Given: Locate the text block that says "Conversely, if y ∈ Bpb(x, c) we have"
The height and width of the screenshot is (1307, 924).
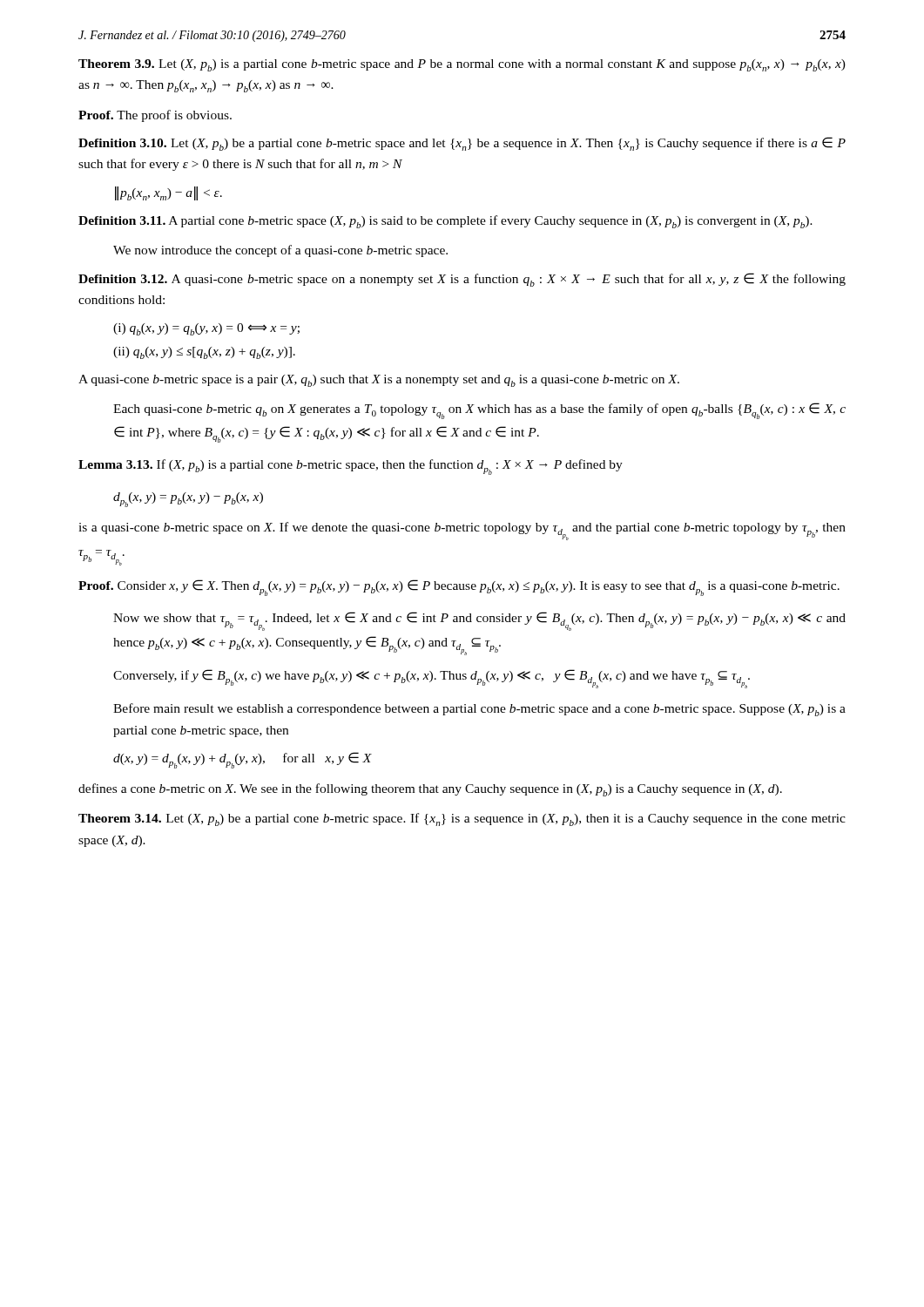Looking at the screenshot, I should click(x=432, y=678).
